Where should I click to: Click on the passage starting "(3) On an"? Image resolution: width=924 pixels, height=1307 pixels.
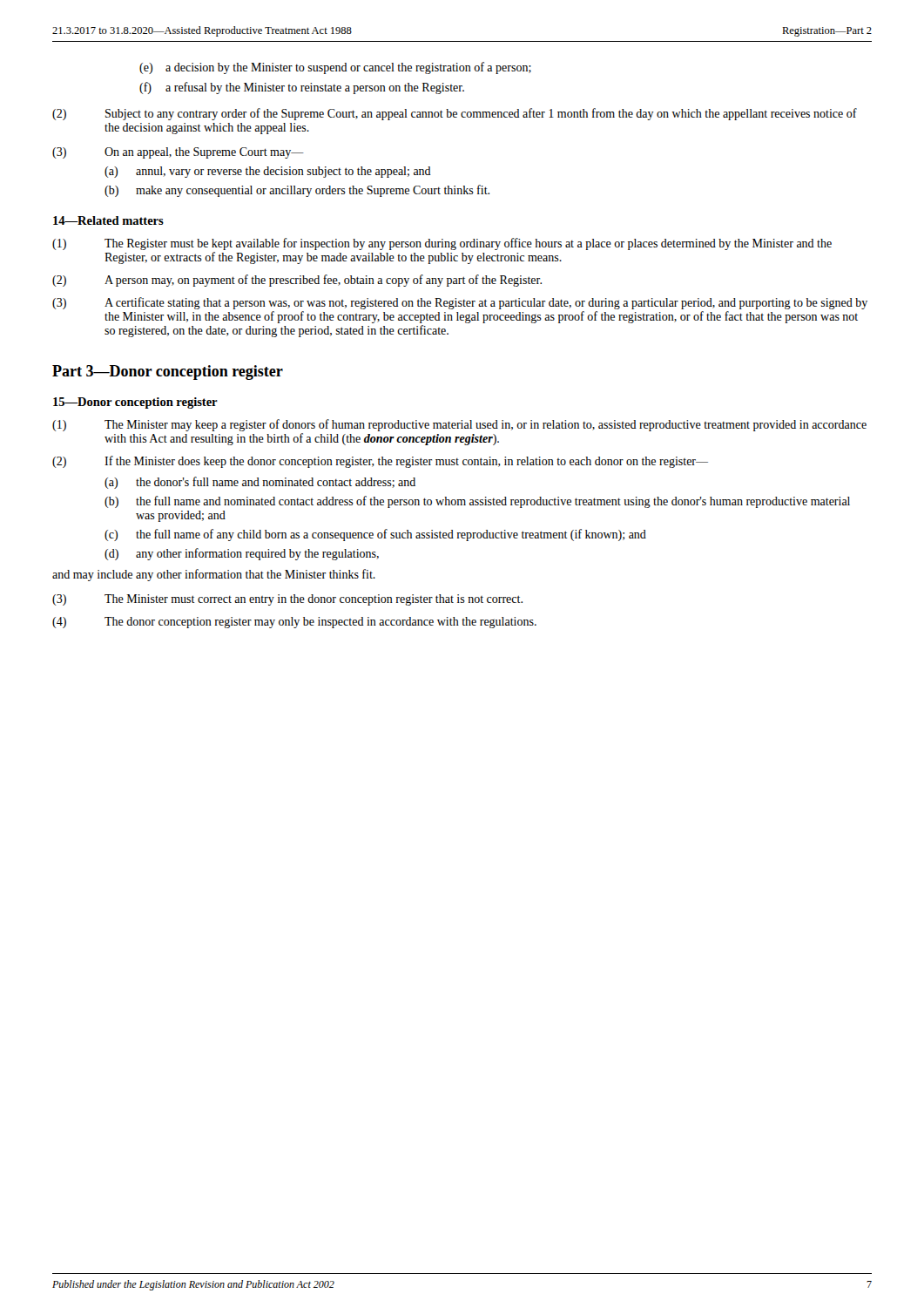click(178, 153)
